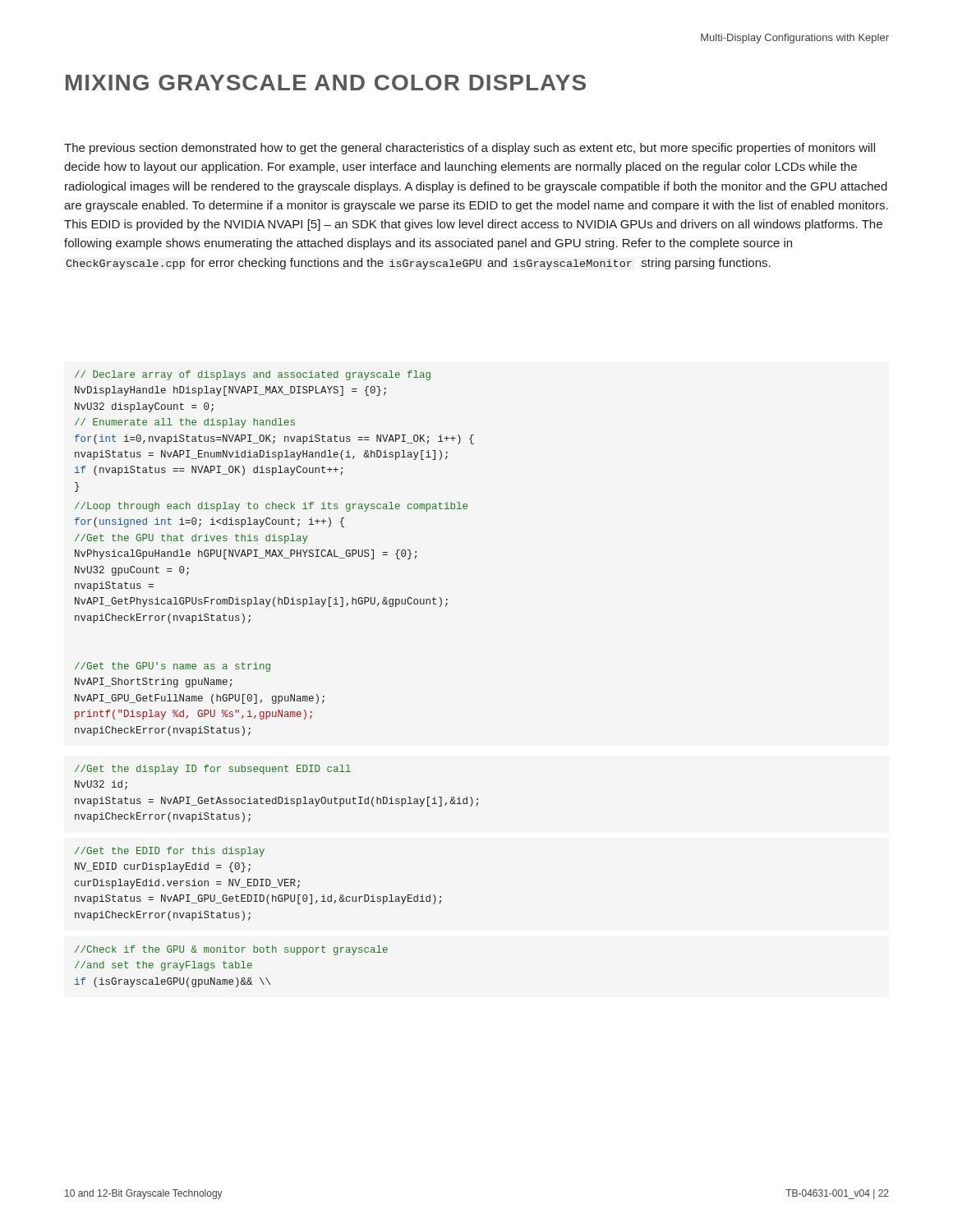This screenshot has height=1232, width=953.
Task: Point to the element starting "MIXING GRAYSCALE AND COLOR DISPLAYS"
Action: pyautogui.click(x=326, y=83)
